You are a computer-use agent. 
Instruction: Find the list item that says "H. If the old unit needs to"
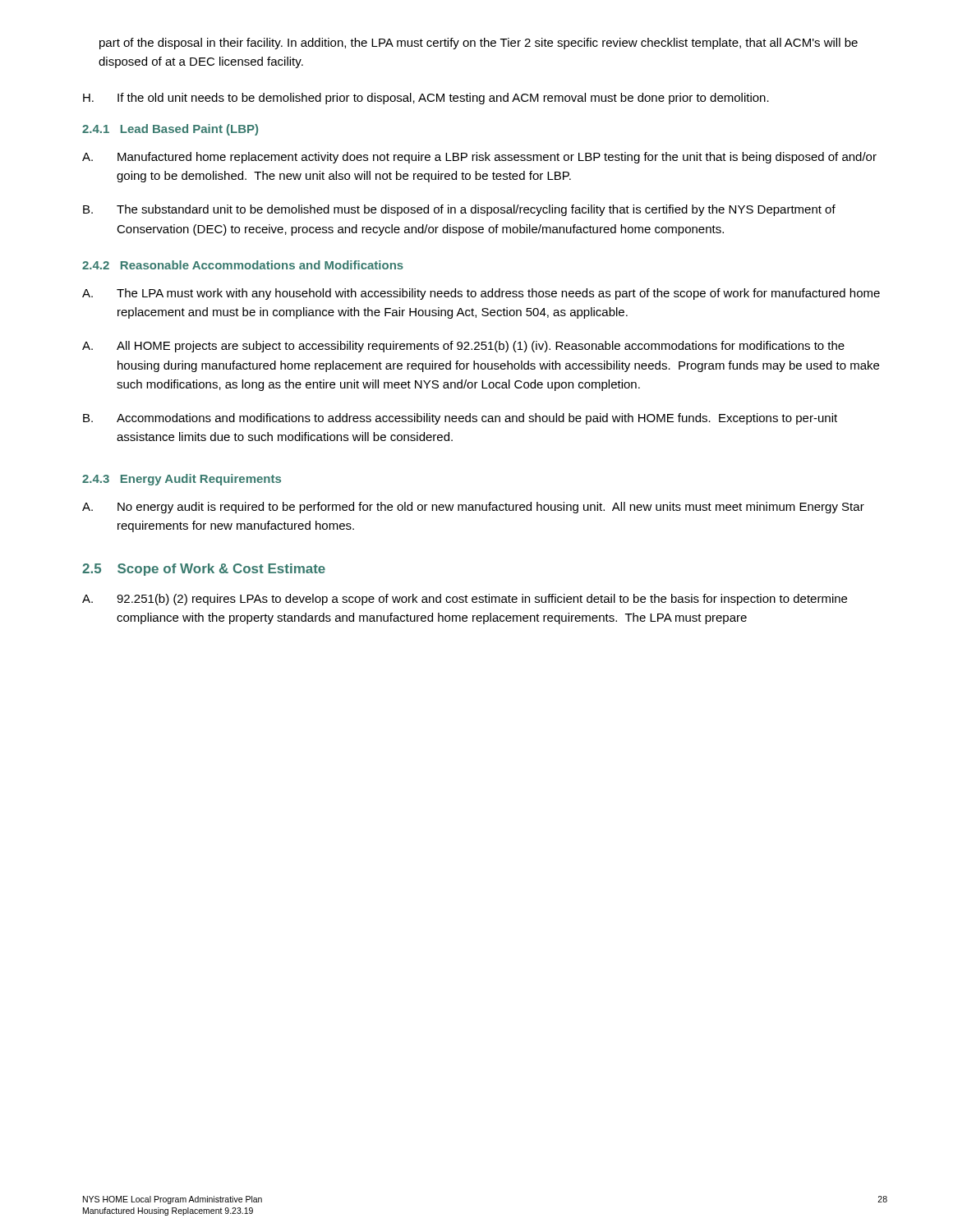(x=485, y=97)
